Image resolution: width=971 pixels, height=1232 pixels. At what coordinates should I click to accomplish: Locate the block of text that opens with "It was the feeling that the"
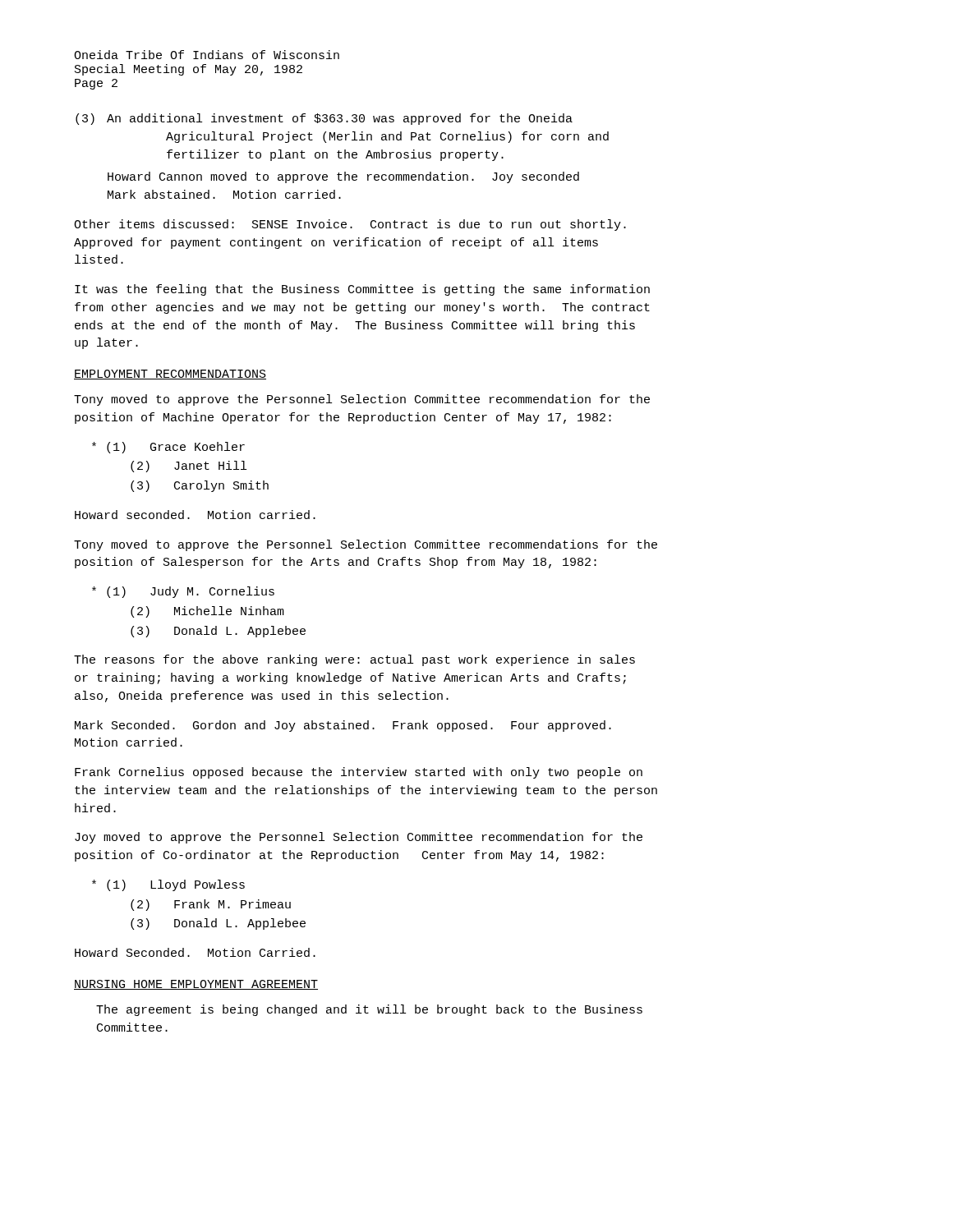pos(362,317)
